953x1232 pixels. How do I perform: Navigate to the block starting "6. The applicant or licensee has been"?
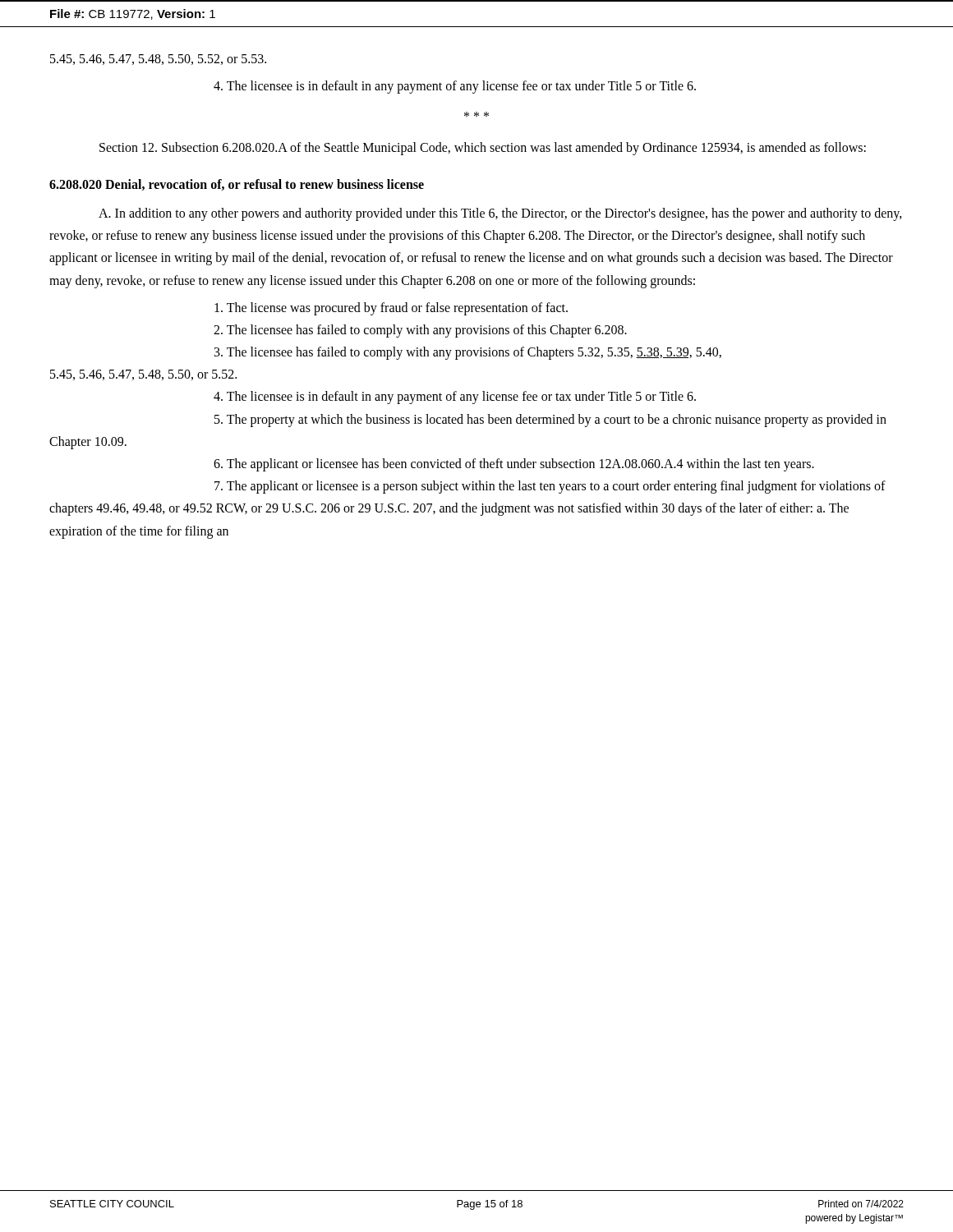[476, 464]
